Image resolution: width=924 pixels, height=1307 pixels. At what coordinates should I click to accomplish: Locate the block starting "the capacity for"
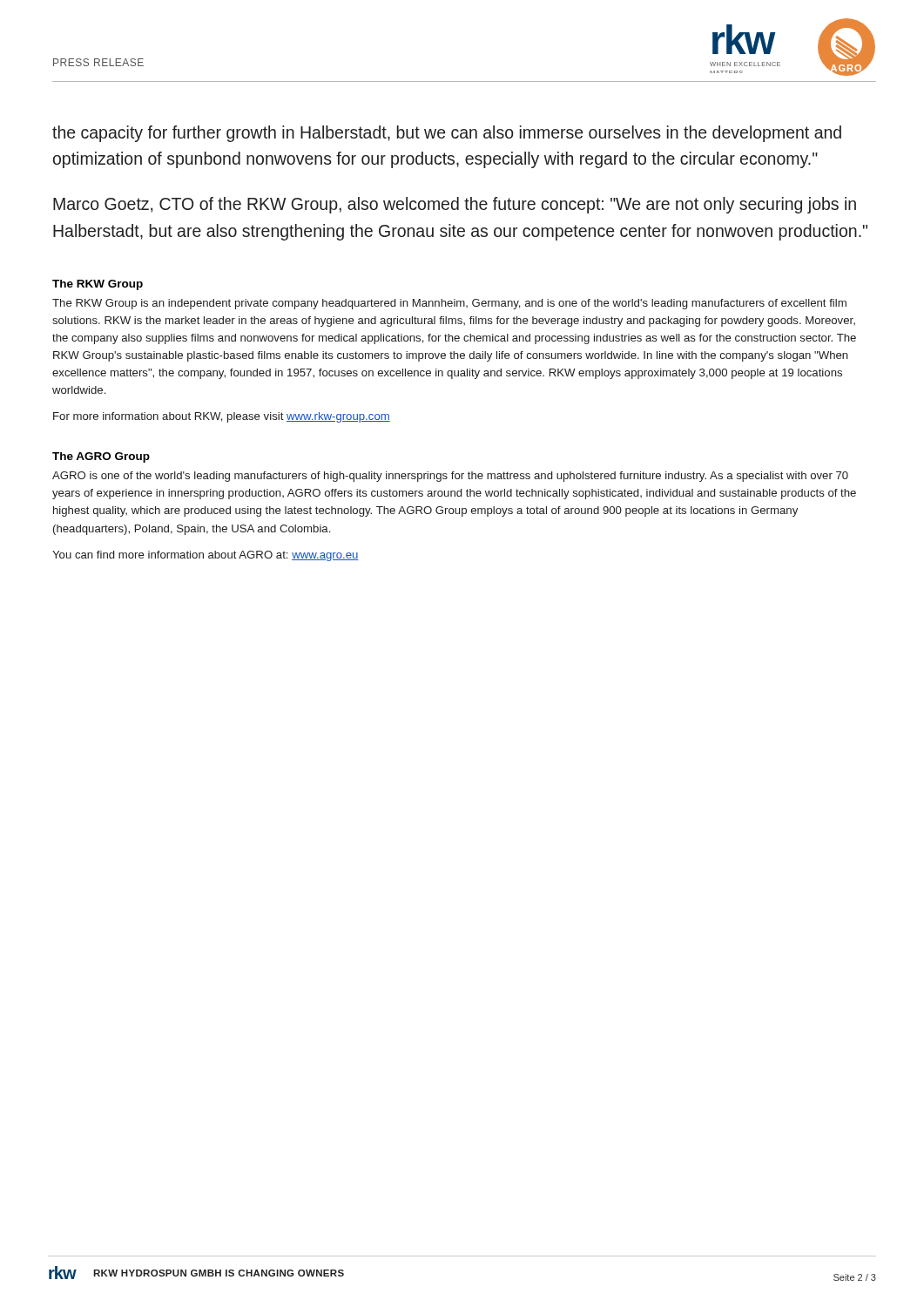click(447, 146)
